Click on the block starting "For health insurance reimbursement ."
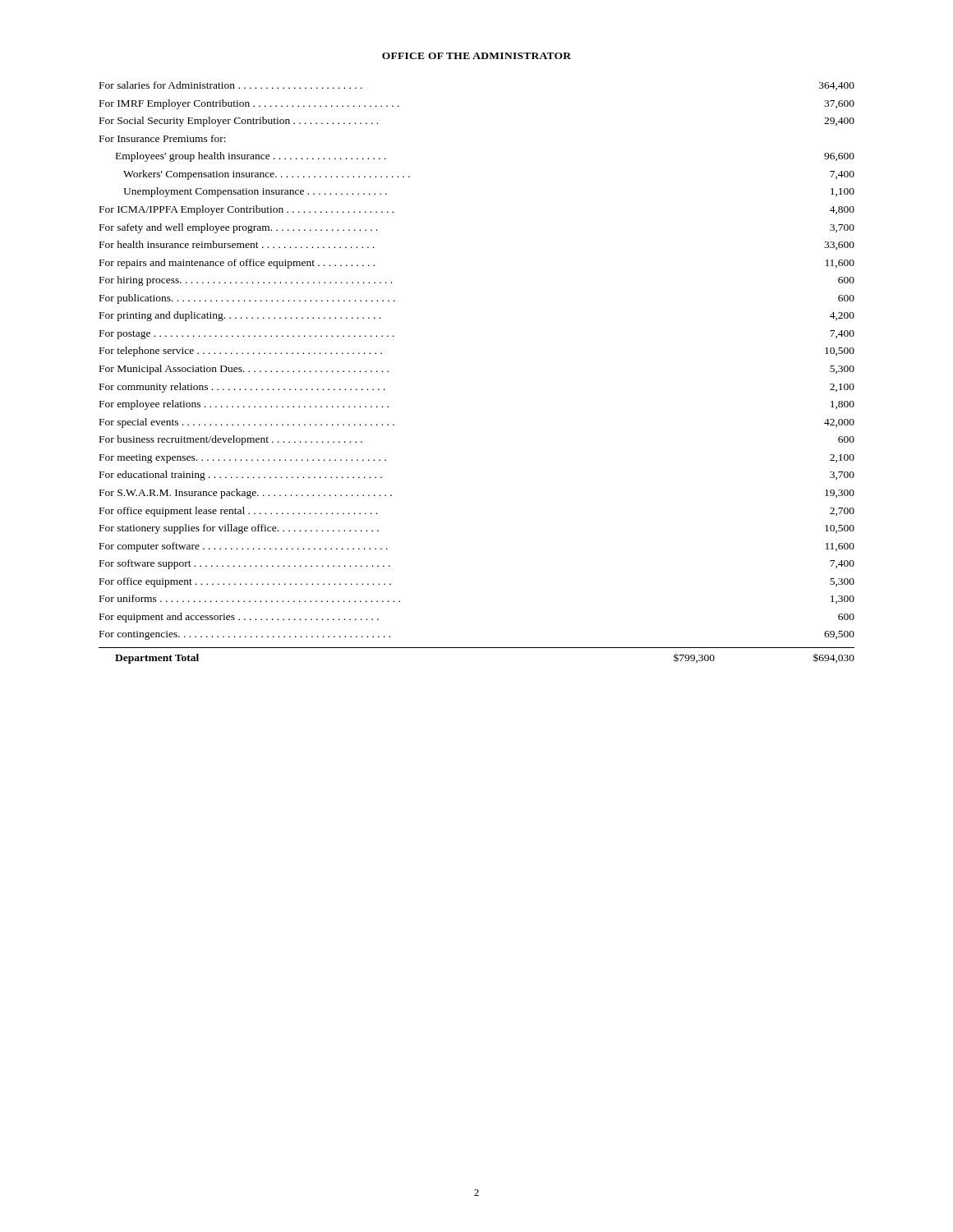This screenshot has width=953, height=1232. tap(179, 245)
